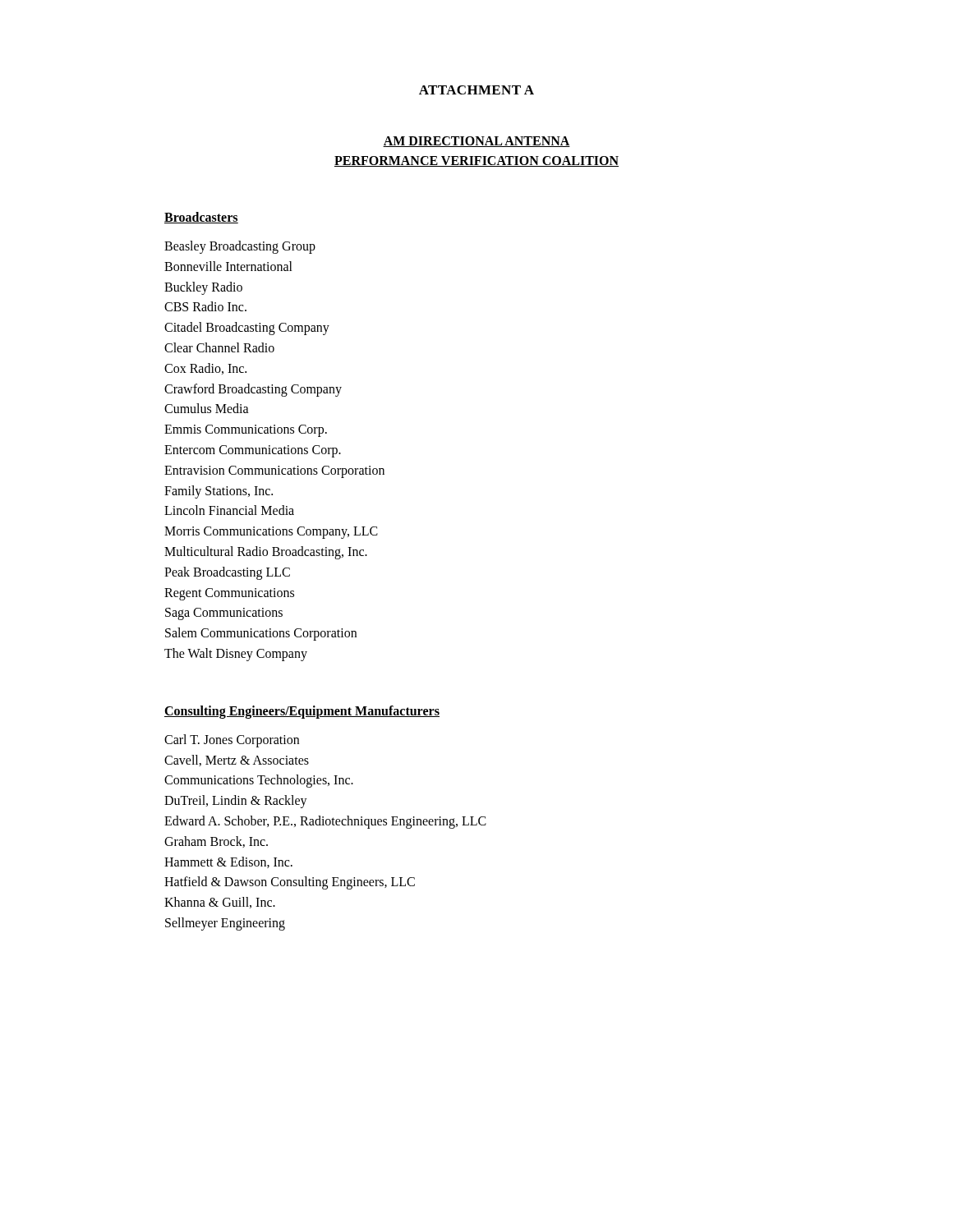953x1232 pixels.
Task: Locate the list item containing "DuTreil, Lindin & Rackley"
Action: tap(236, 800)
